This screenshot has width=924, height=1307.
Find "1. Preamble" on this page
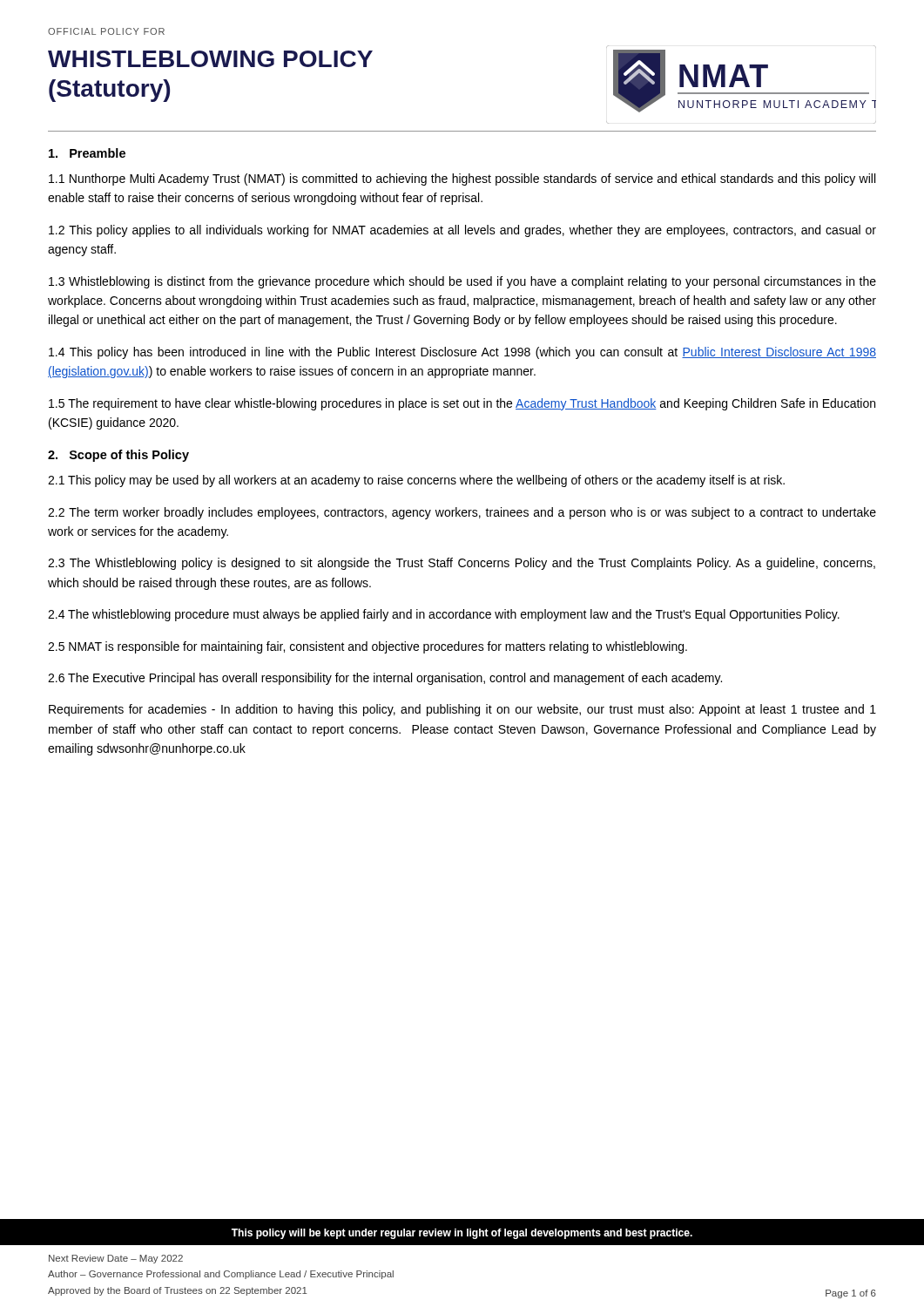coord(87,153)
